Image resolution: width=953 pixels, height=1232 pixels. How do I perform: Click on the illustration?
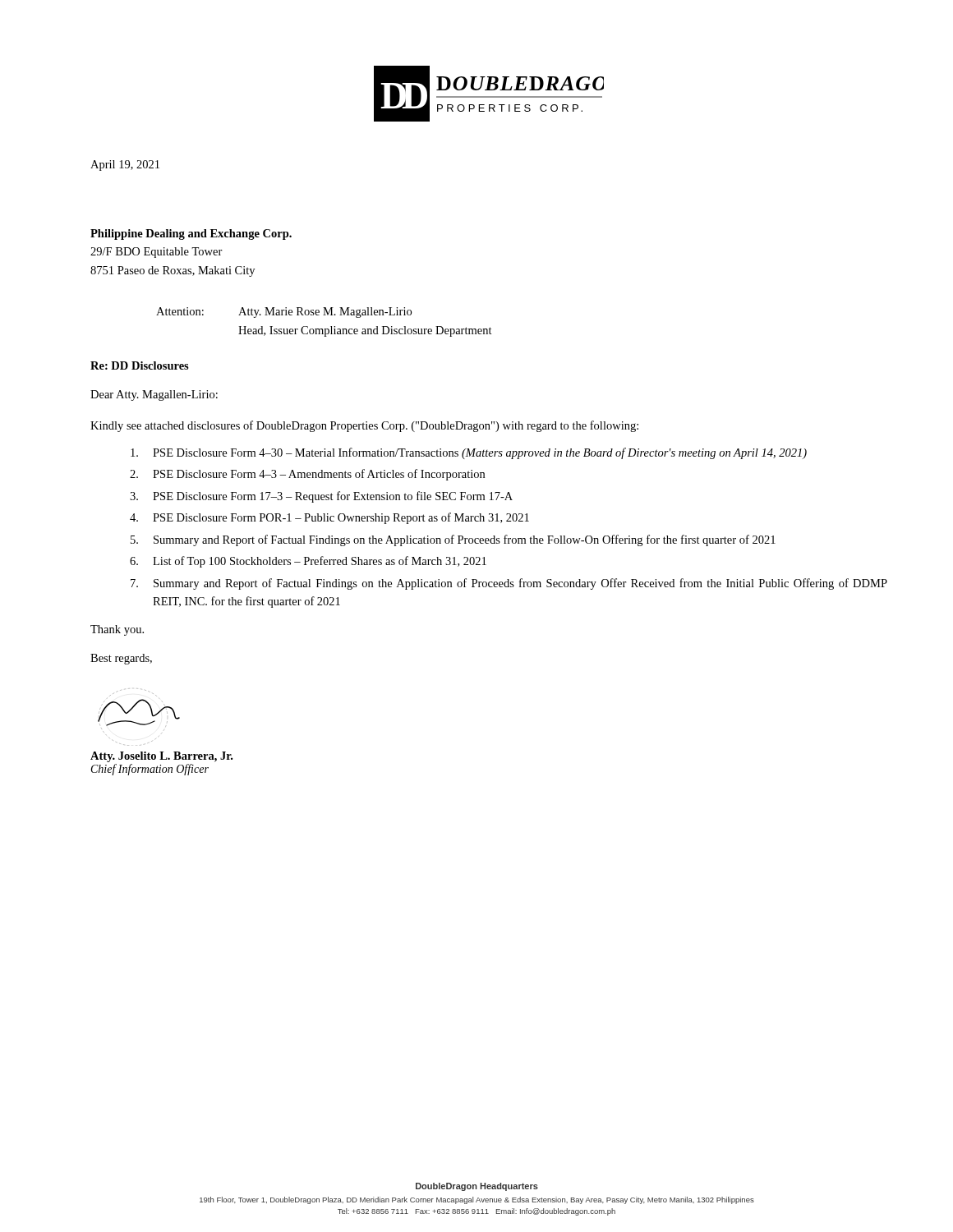pyautogui.click(x=164, y=708)
